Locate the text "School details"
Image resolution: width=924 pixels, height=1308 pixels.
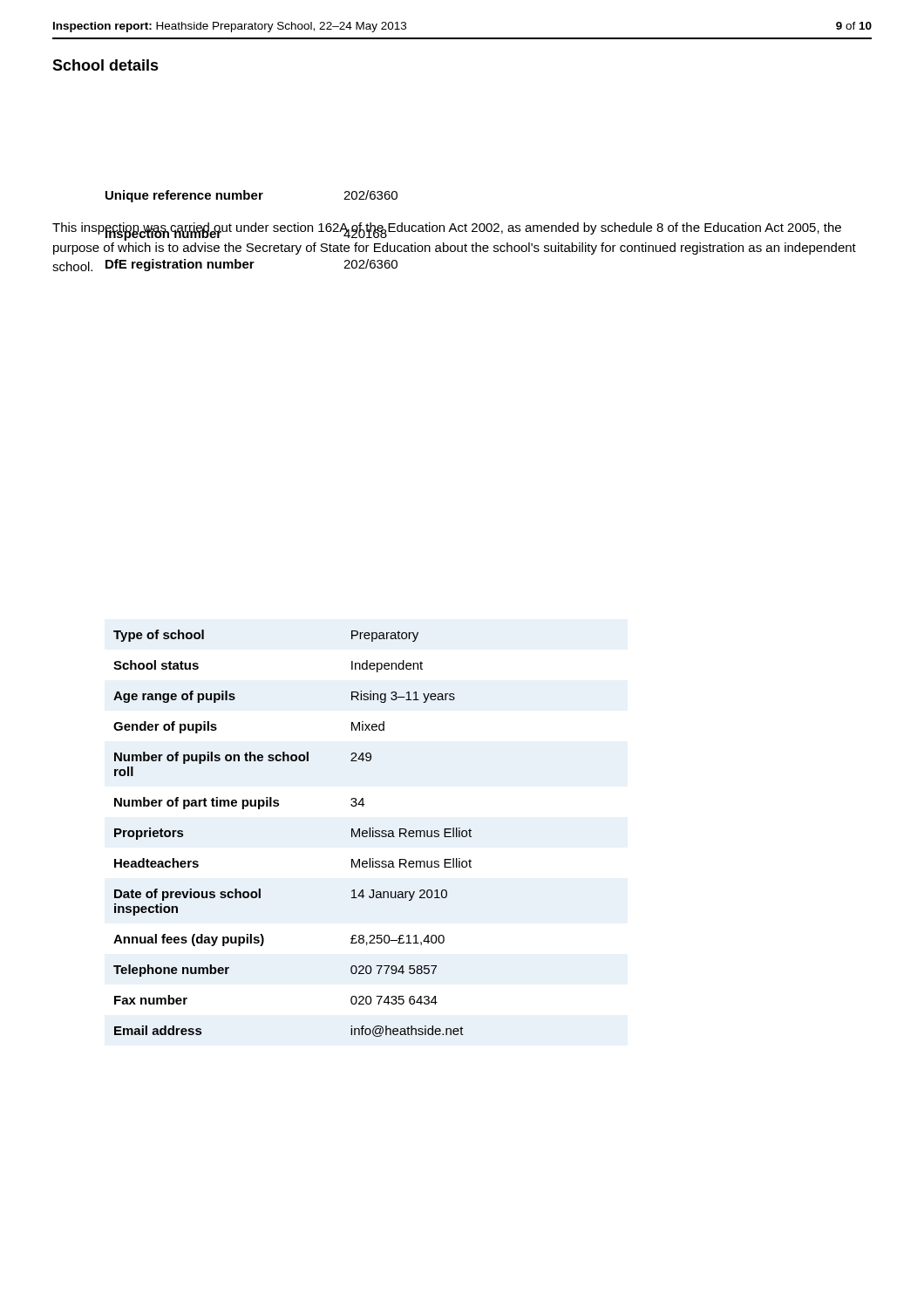tap(105, 65)
